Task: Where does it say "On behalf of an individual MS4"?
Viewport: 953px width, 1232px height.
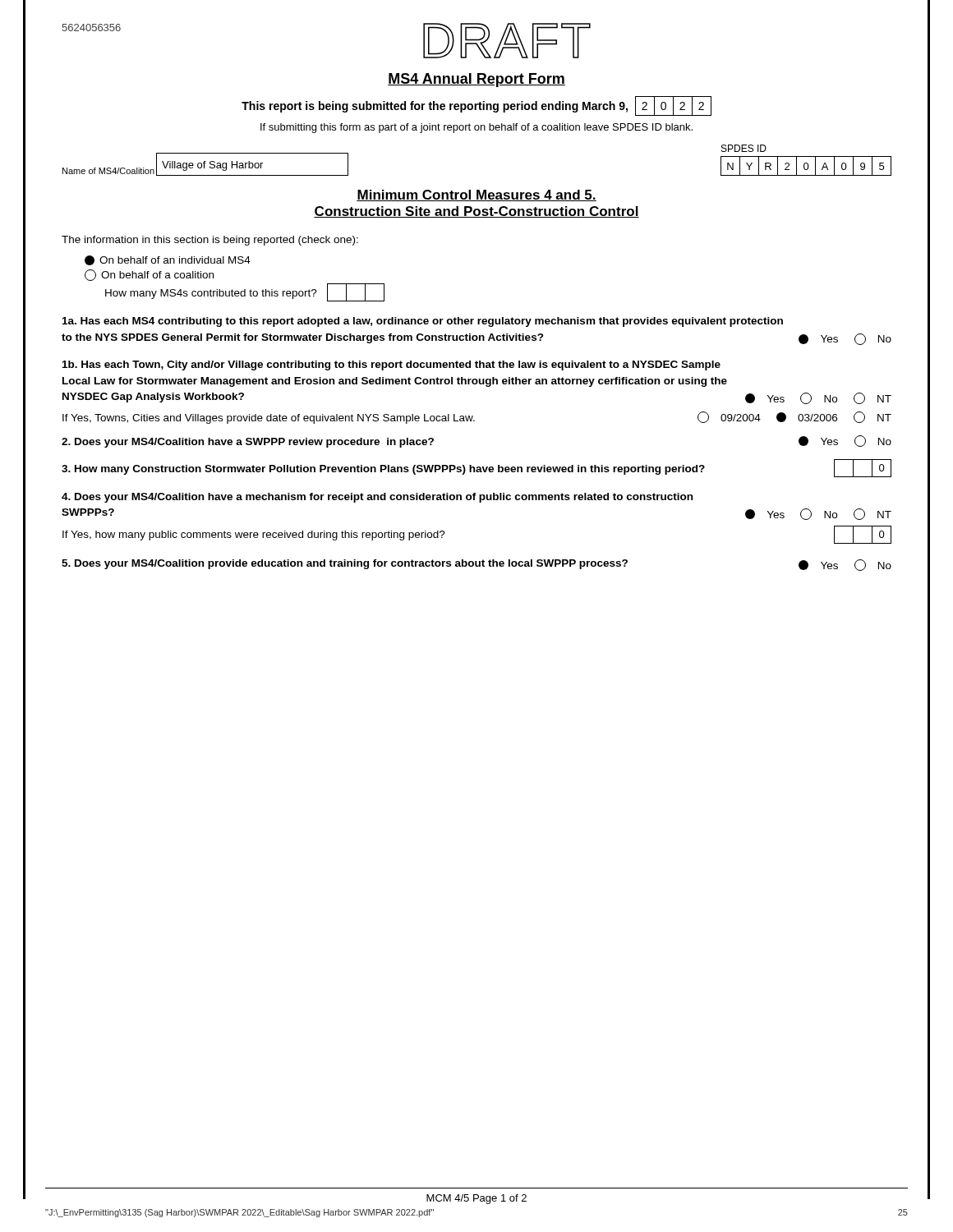Action: click(168, 260)
